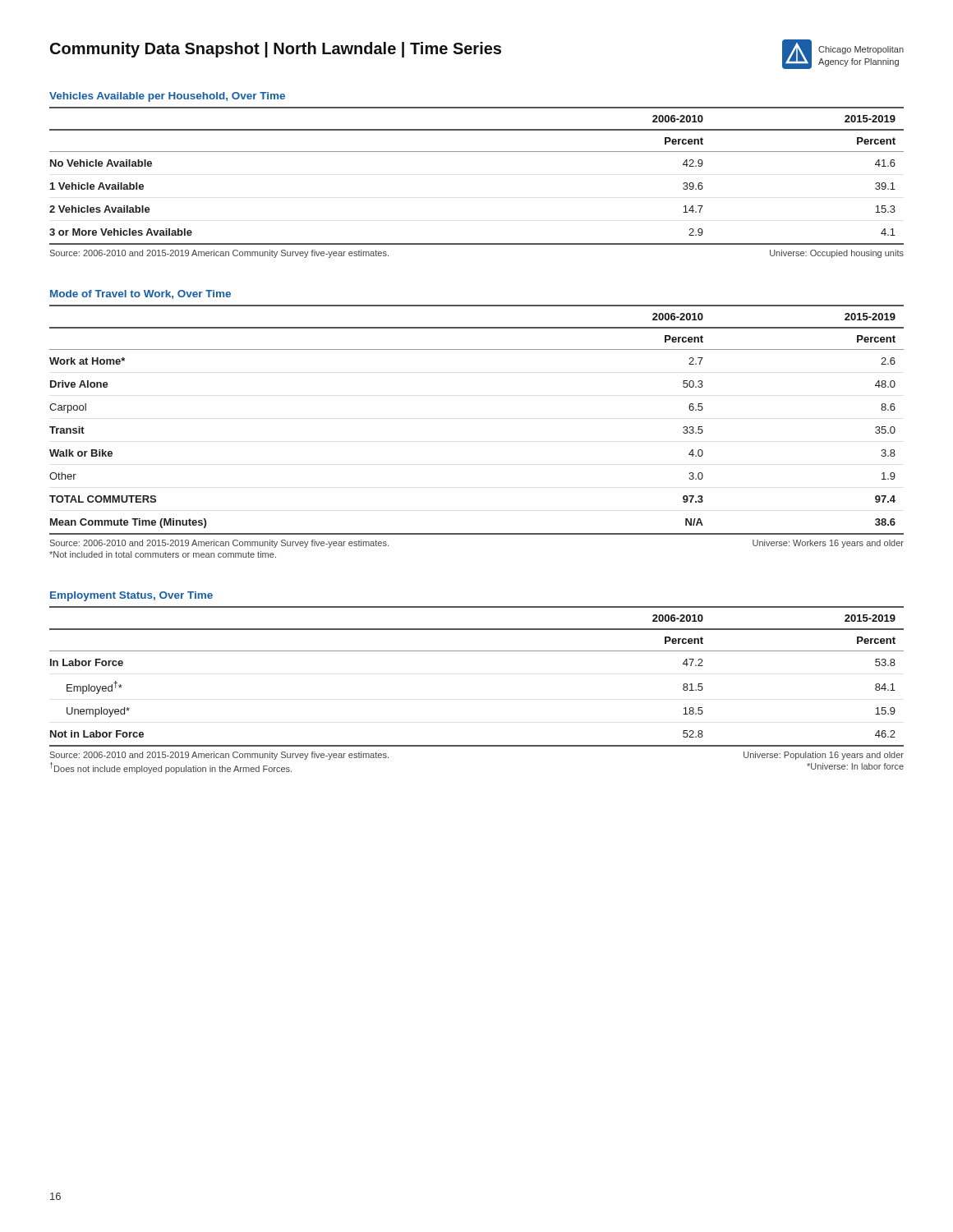
Task: Find the table that mentions "In Labor Force"
Action: pyautogui.click(x=476, y=676)
